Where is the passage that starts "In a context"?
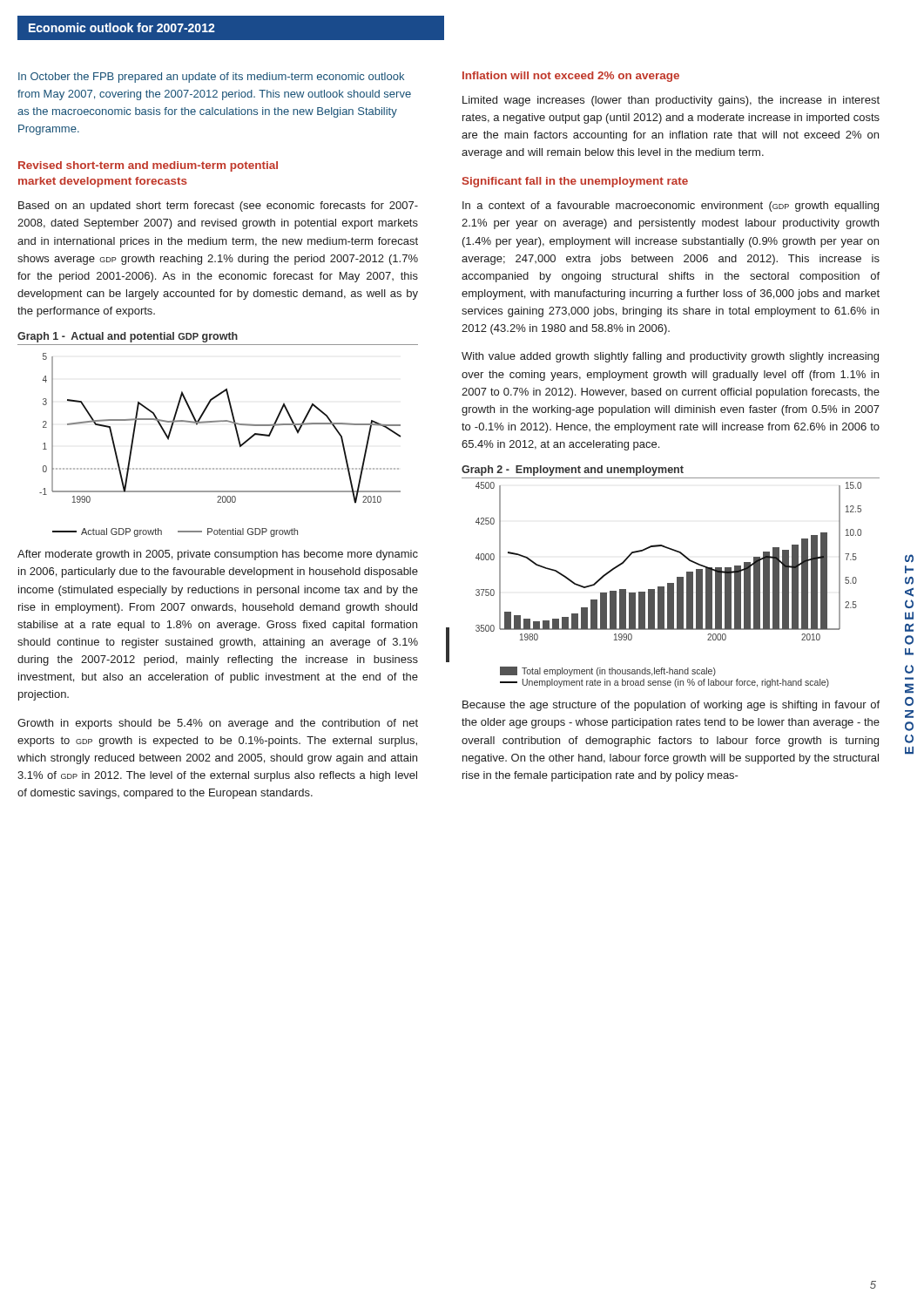The width and height of the screenshot is (924, 1307). tap(671, 267)
